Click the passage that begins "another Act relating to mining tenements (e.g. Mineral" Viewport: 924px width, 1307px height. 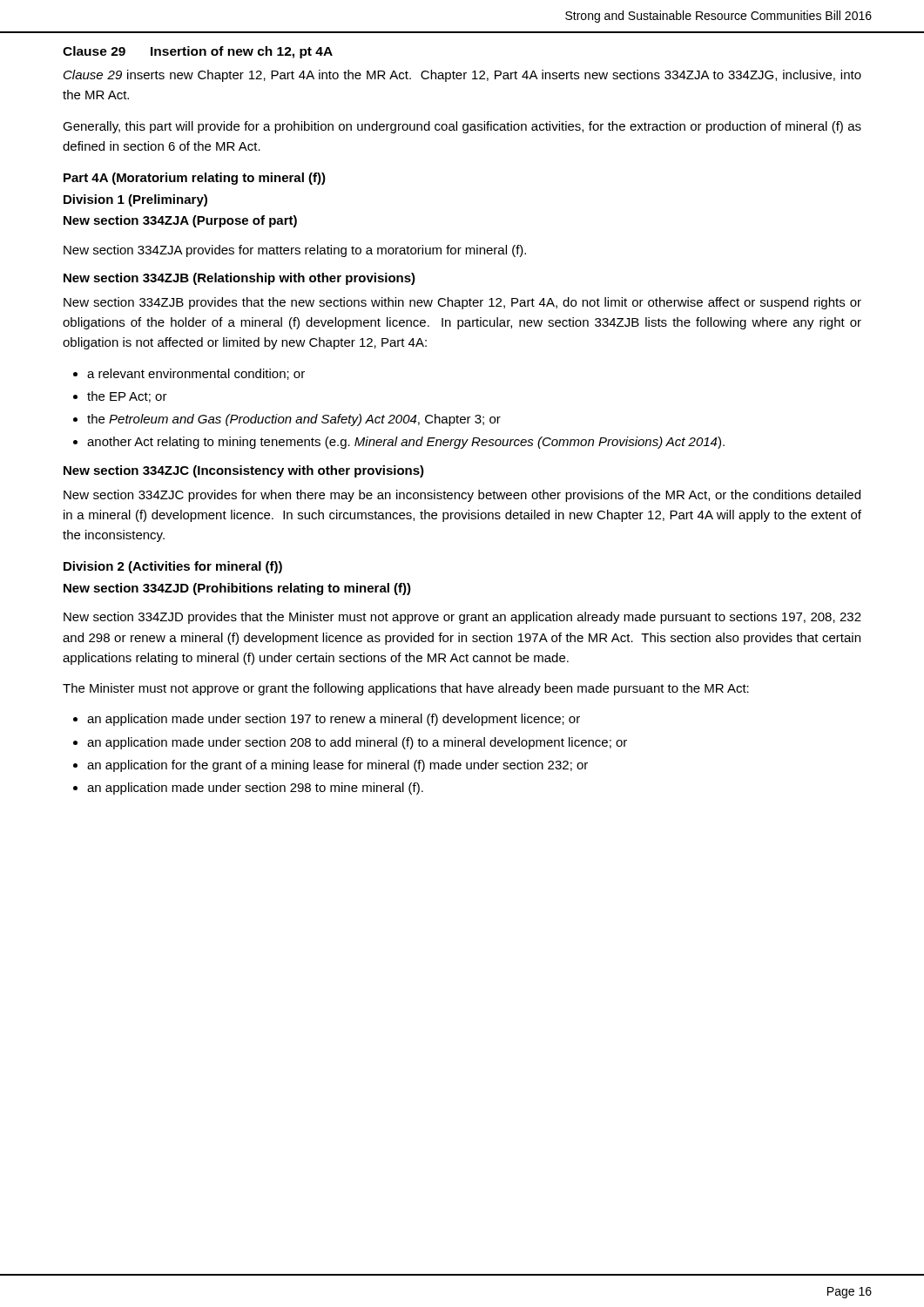pos(406,442)
